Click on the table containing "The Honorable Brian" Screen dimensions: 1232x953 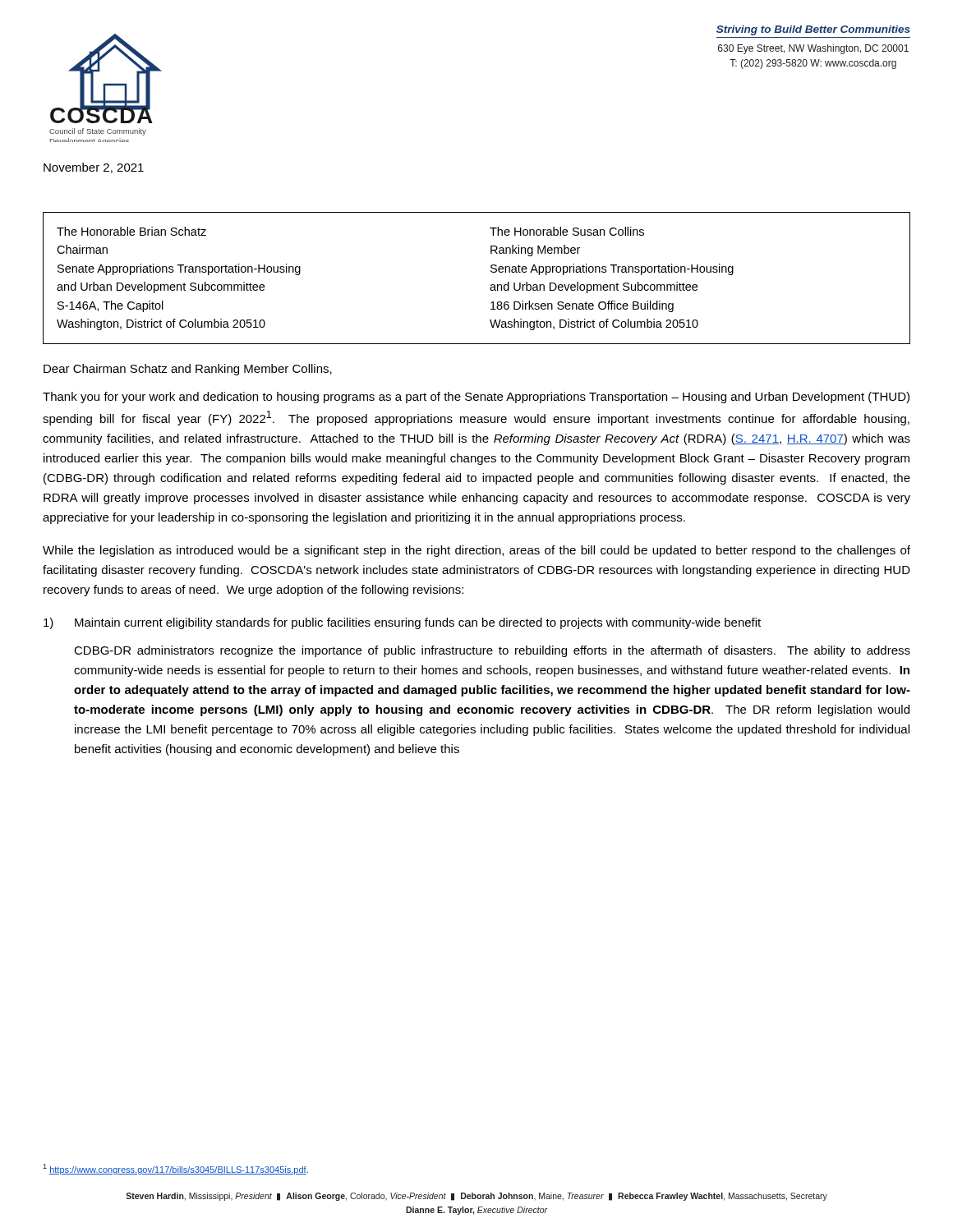pyautogui.click(x=476, y=278)
